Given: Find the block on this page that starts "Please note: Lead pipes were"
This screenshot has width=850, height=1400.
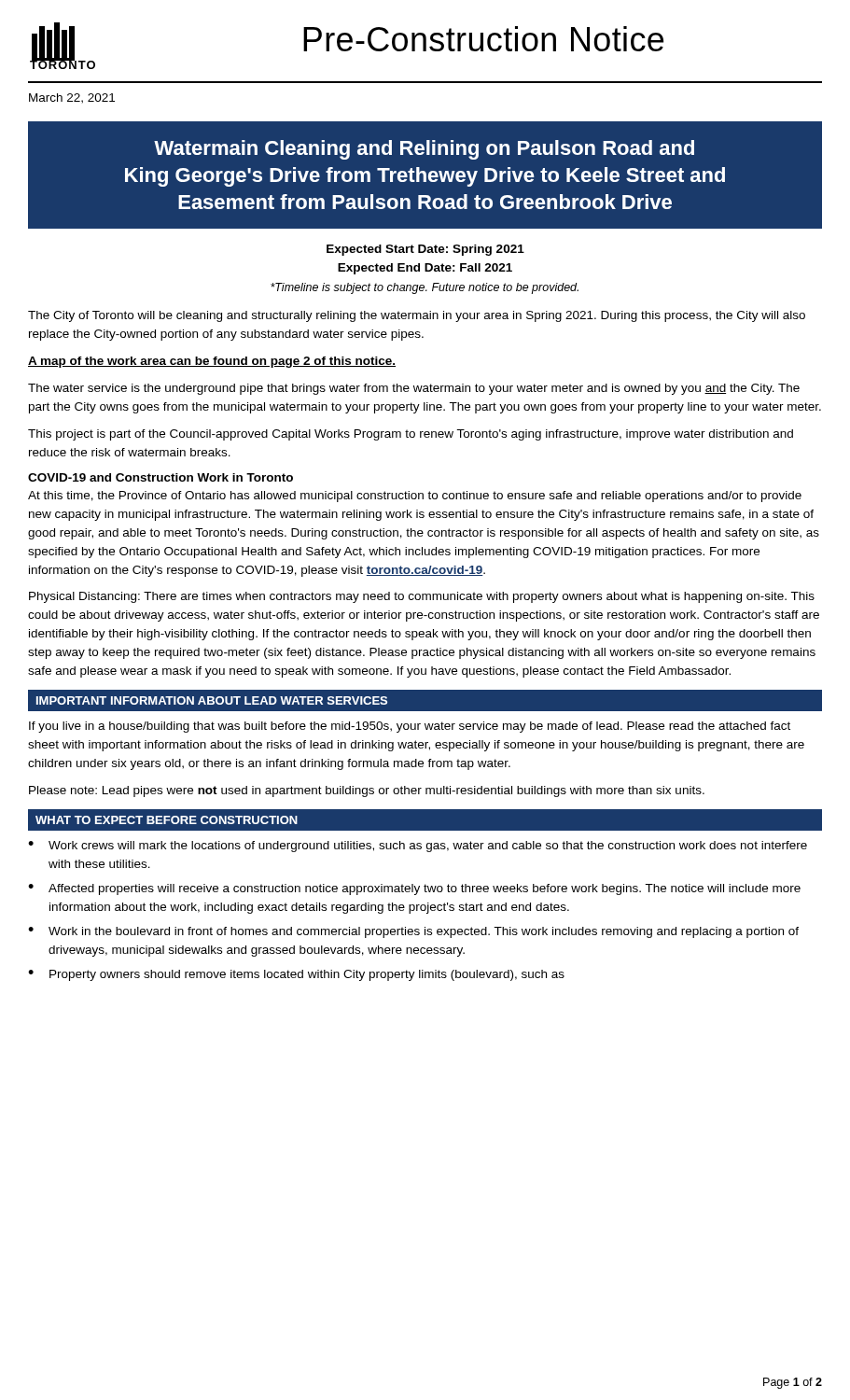Looking at the screenshot, I should [x=367, y=790].
